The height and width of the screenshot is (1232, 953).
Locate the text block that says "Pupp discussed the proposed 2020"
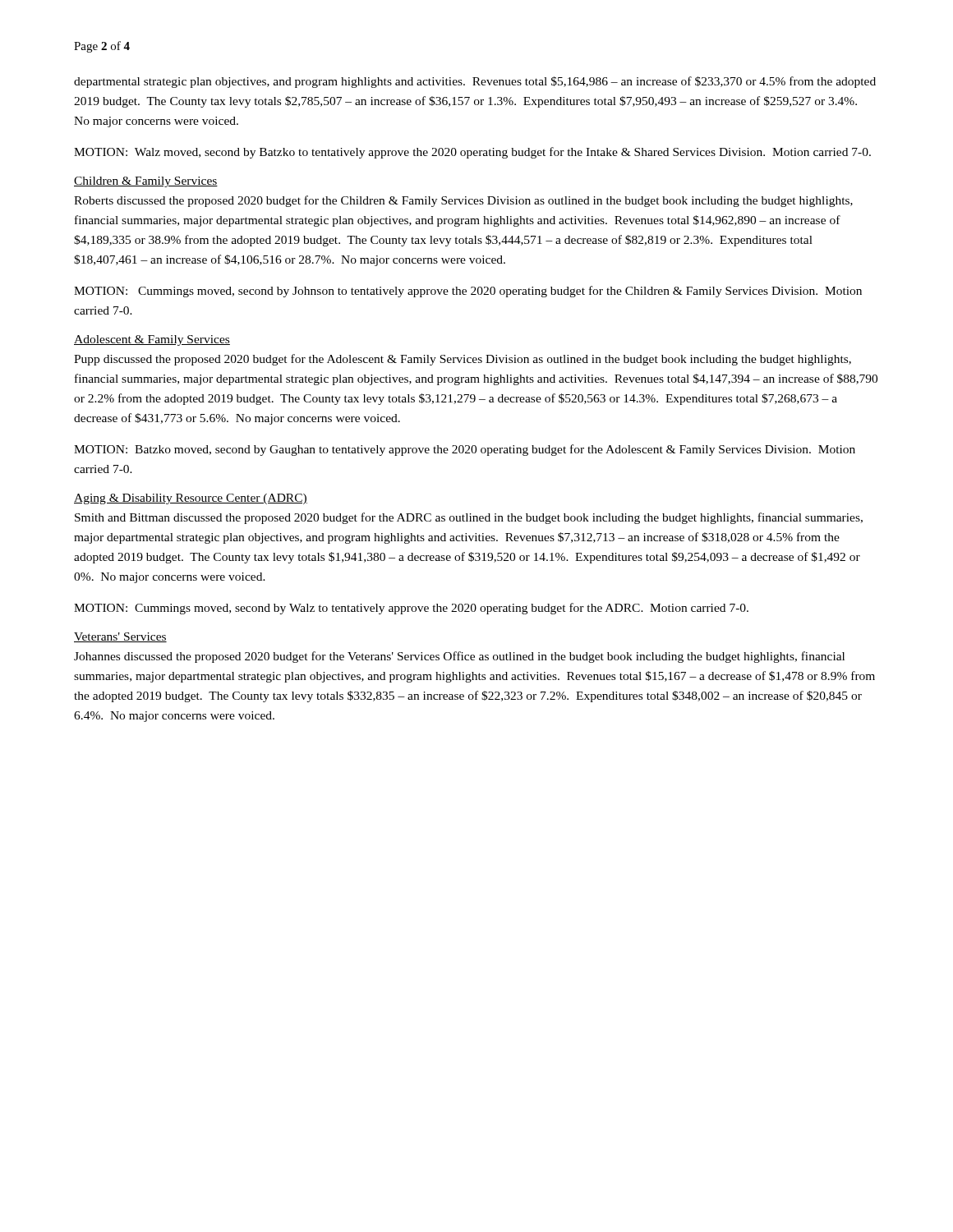476,388
